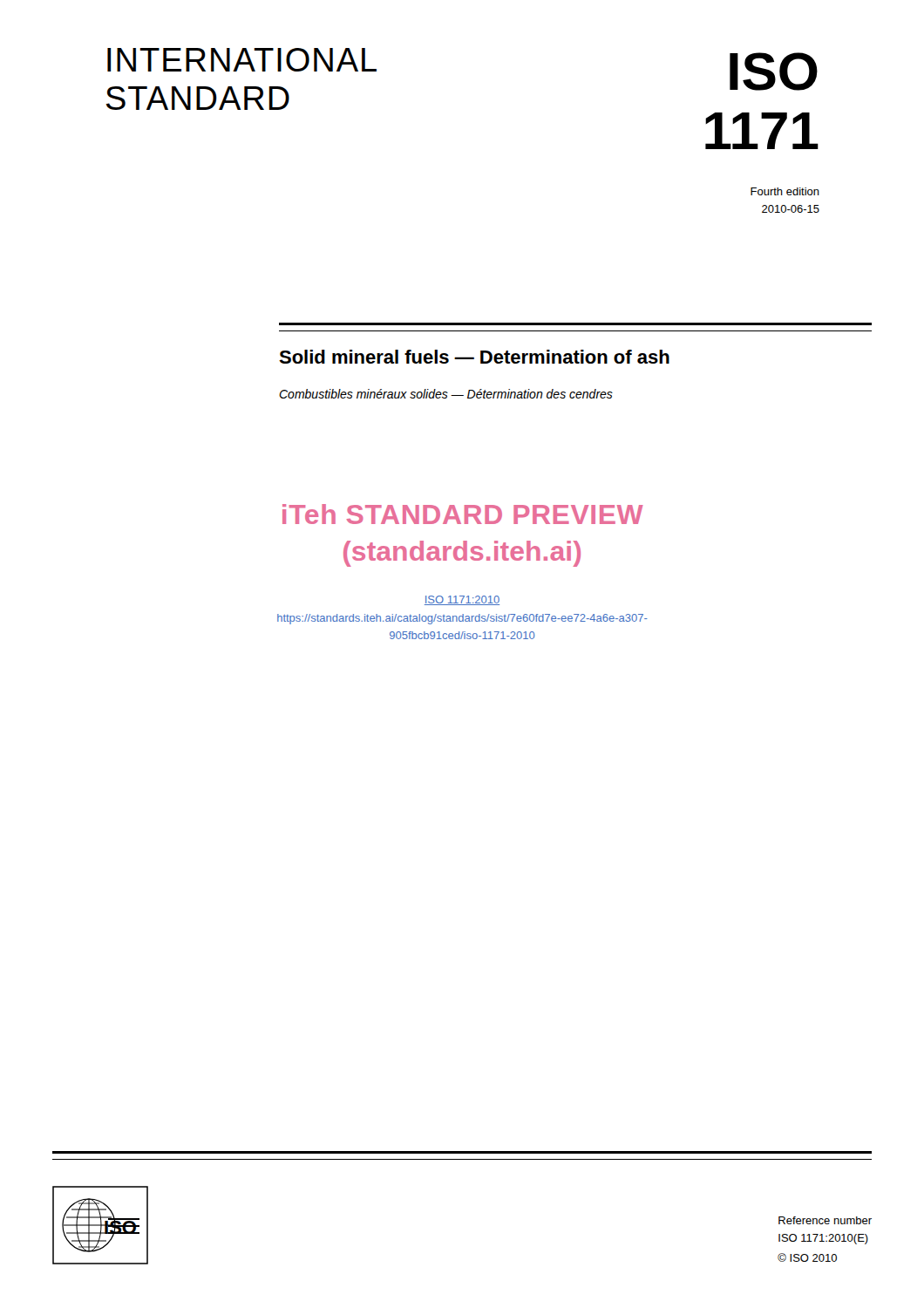Click on the title with the text "INTERNATIONALSTANDARD ISO1171"
The image size is (924, 1308).
(x=208, y=87)
